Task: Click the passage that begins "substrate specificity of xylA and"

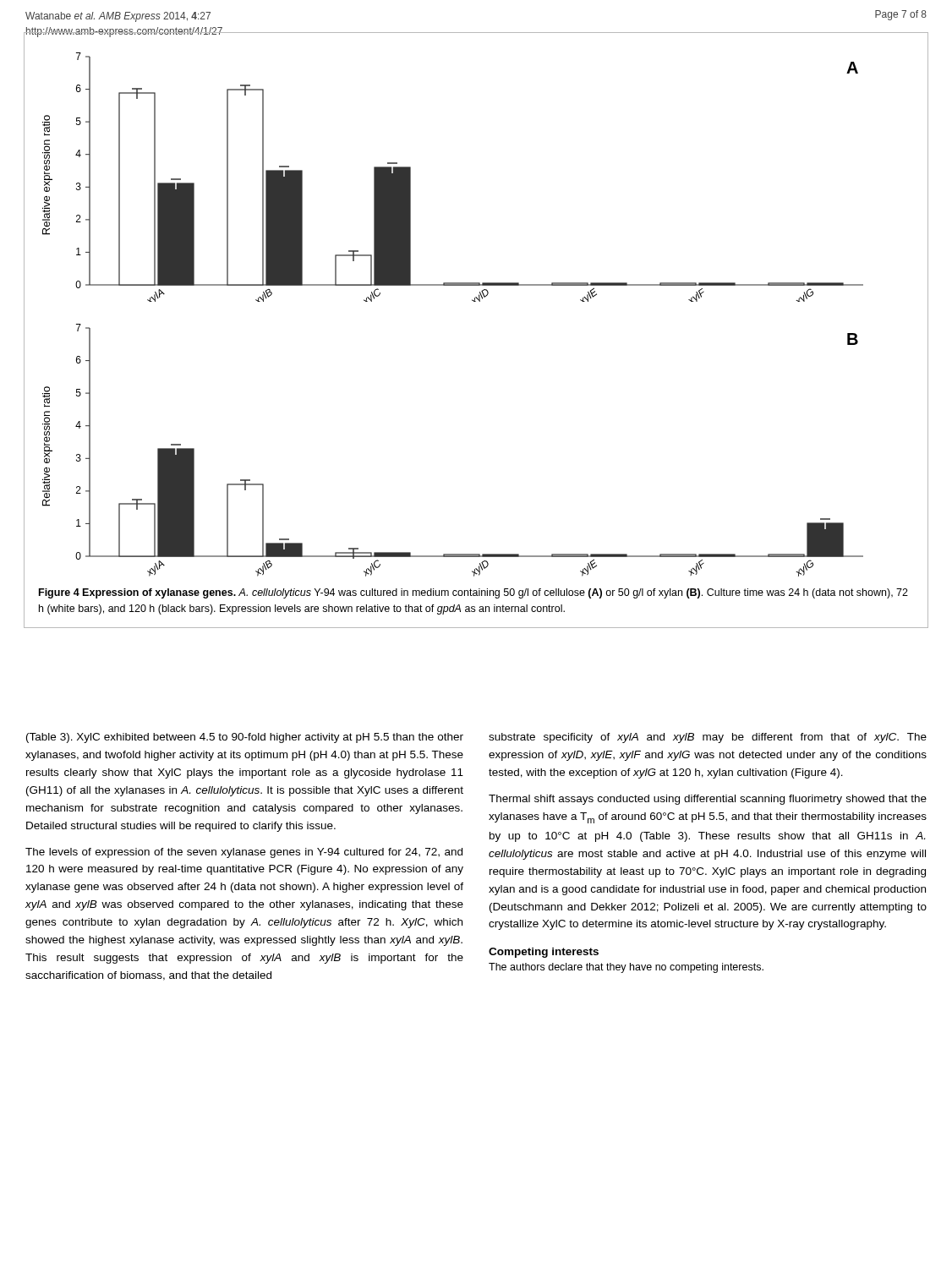Action: pyautogui.click(x=708, y=754)
